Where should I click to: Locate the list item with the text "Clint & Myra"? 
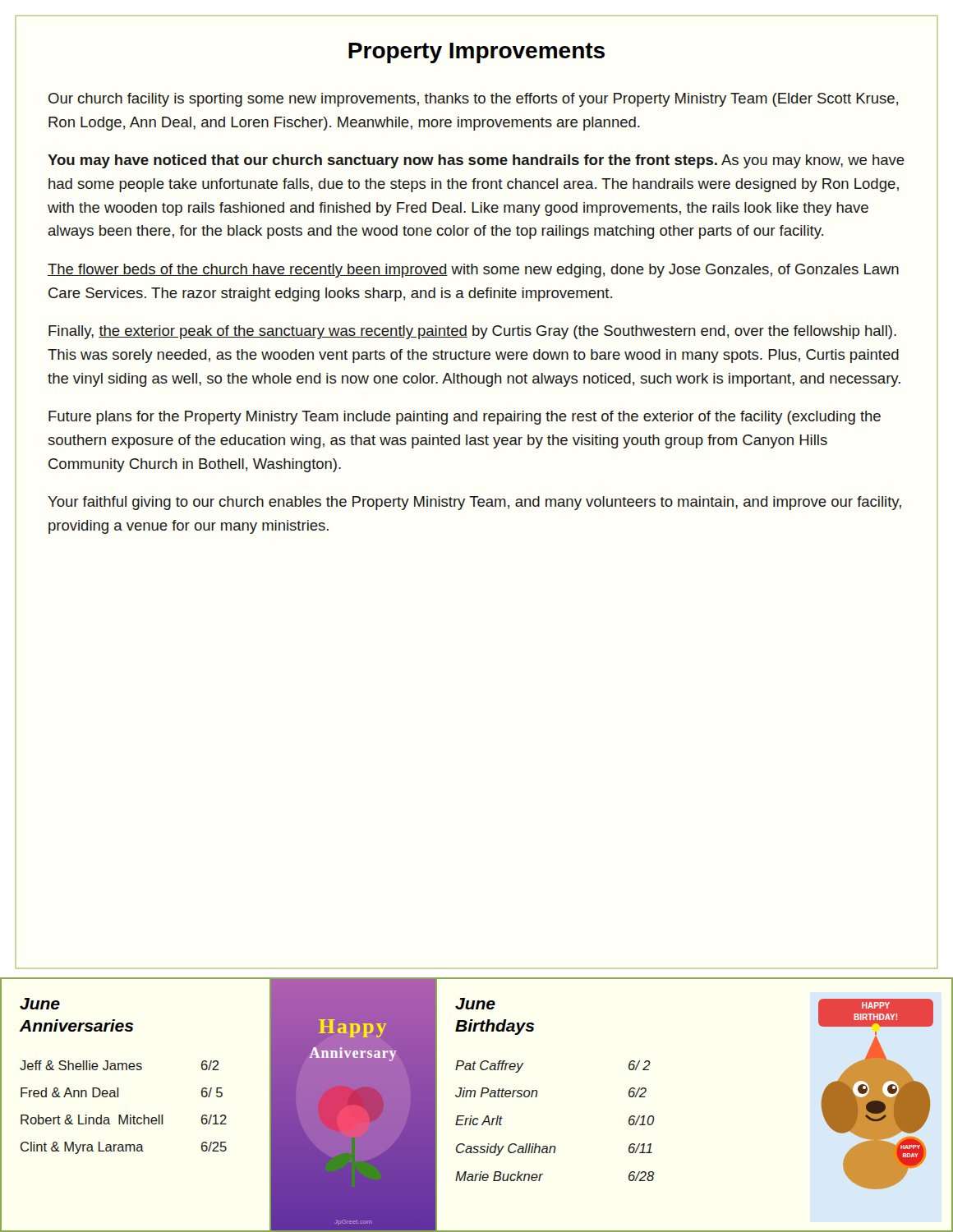coord(133,1147)
